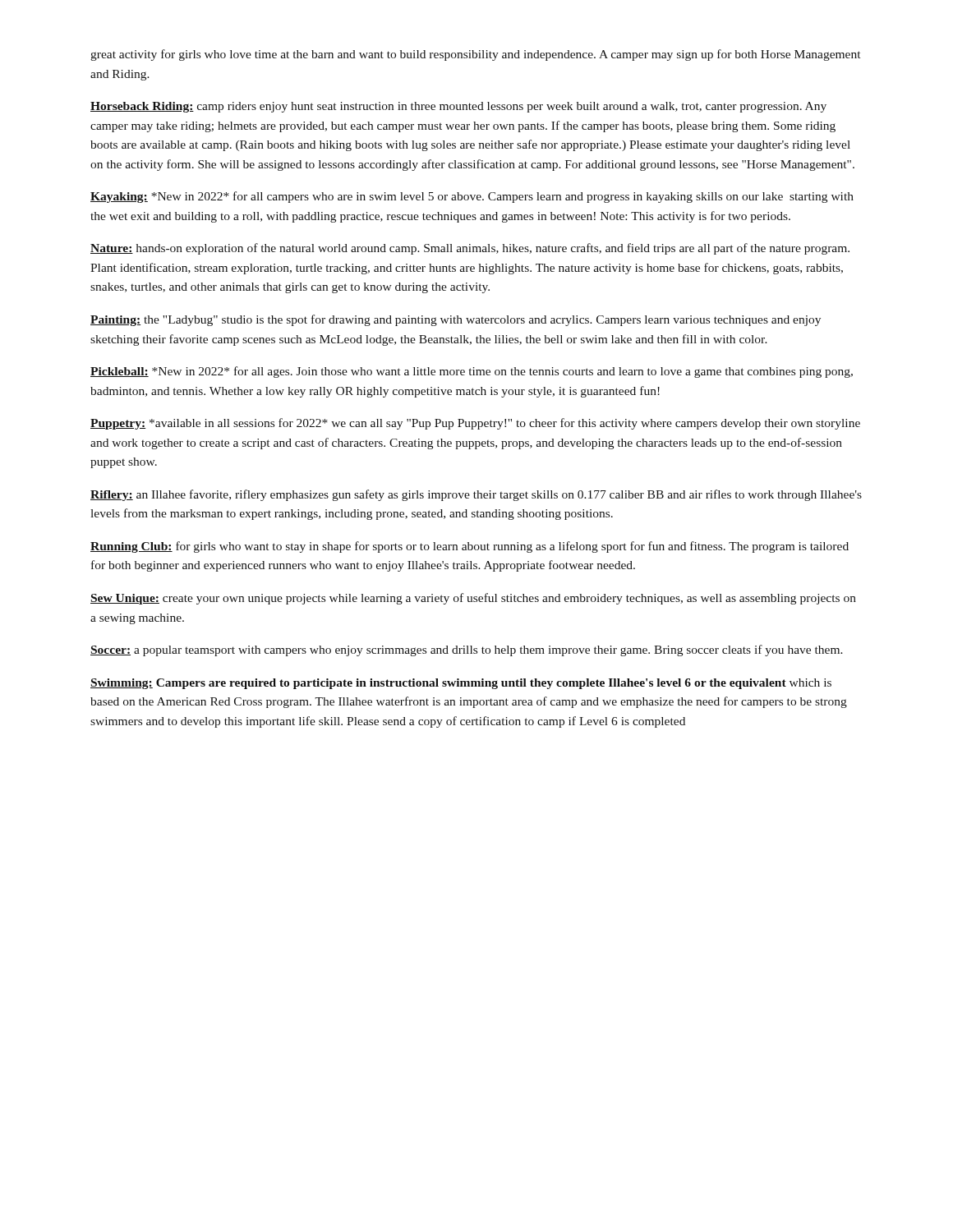953x1232 pixels.
Task: Where is the passage that starts "Kayaking: *New in 2022* for all"?
Action: 472,206
